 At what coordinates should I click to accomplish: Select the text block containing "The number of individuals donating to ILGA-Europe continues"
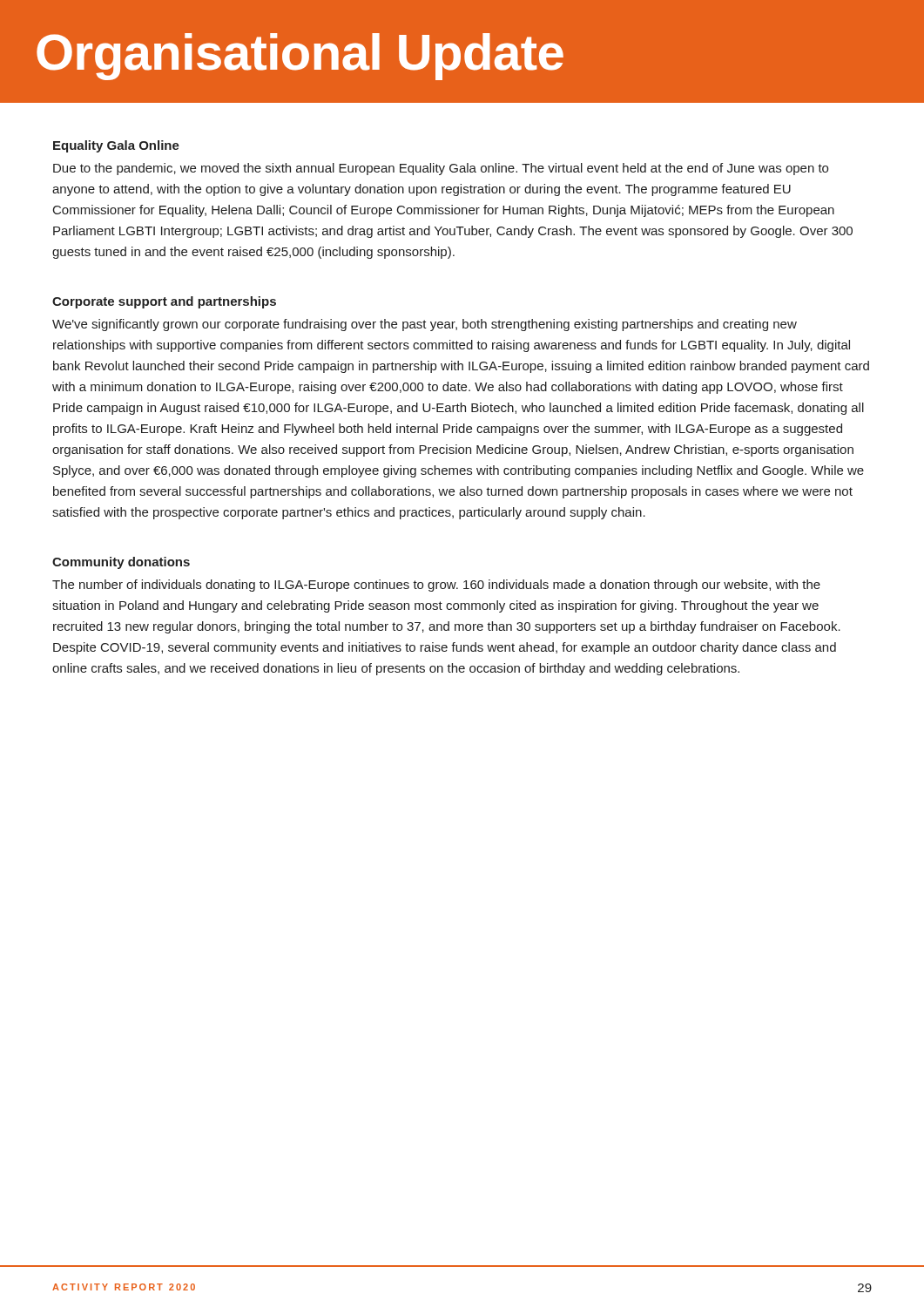click(x=462, y=626)
